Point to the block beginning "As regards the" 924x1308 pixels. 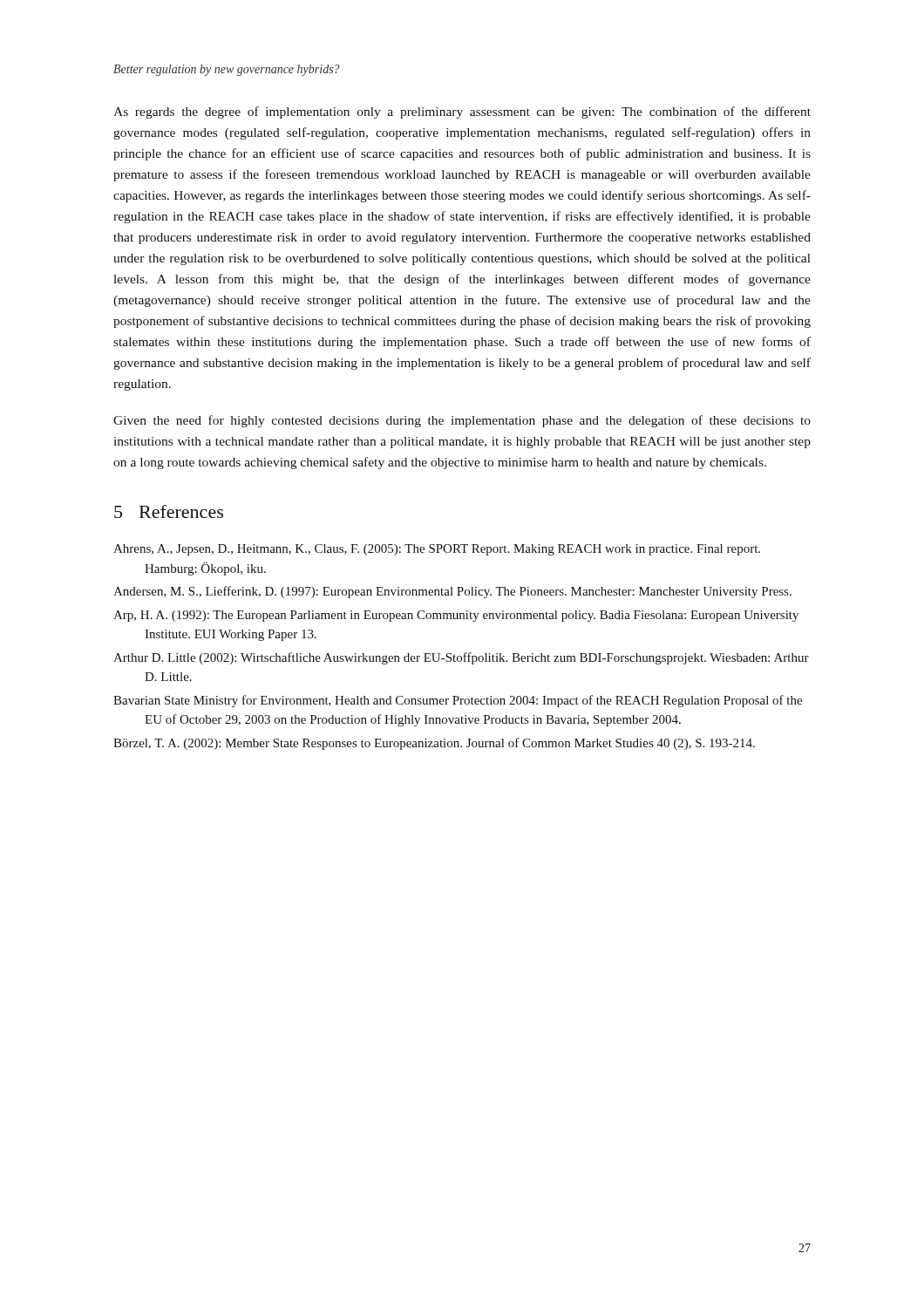pos(462,247)
